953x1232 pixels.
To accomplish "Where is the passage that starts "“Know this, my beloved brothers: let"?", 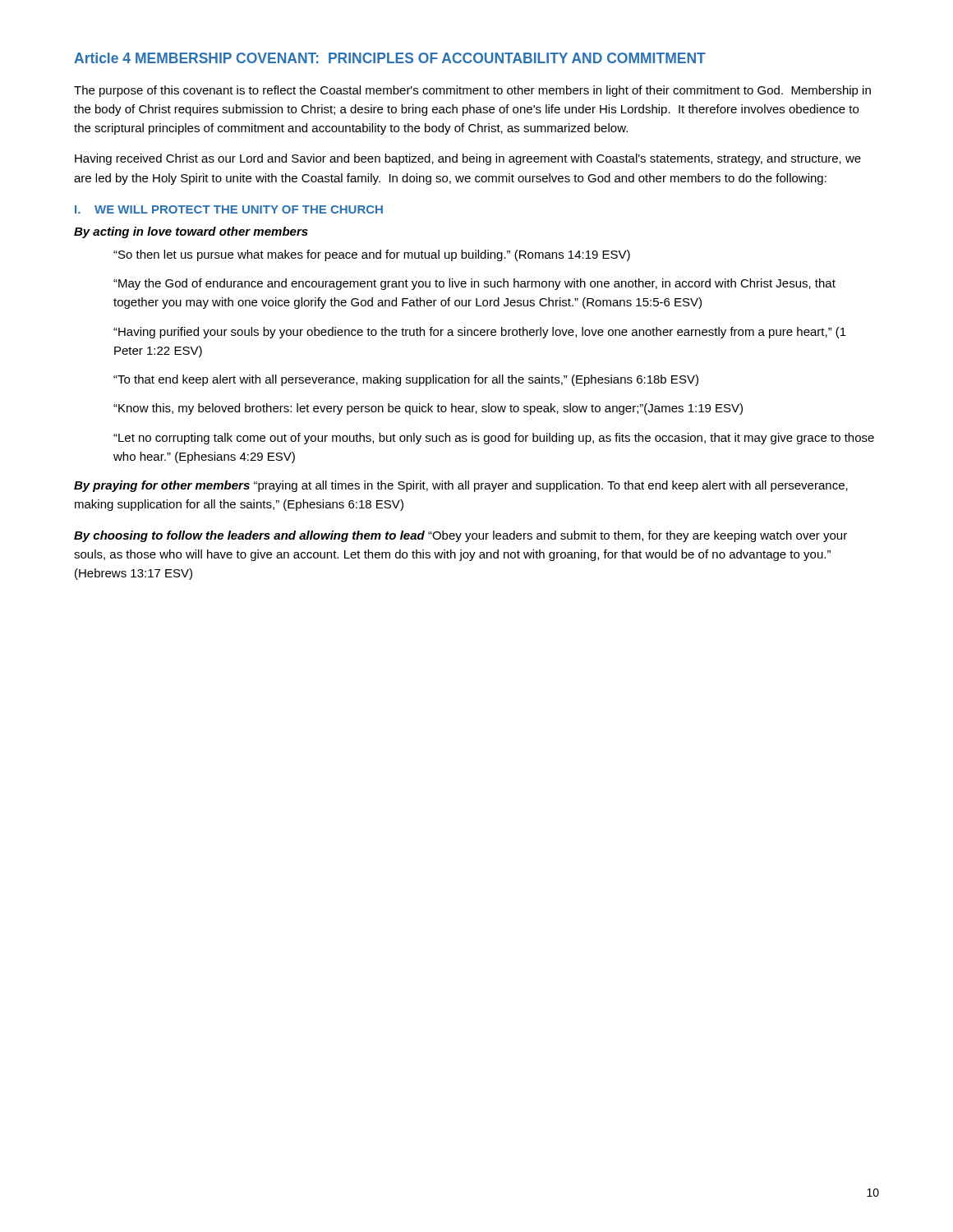I will pos(428,408).
